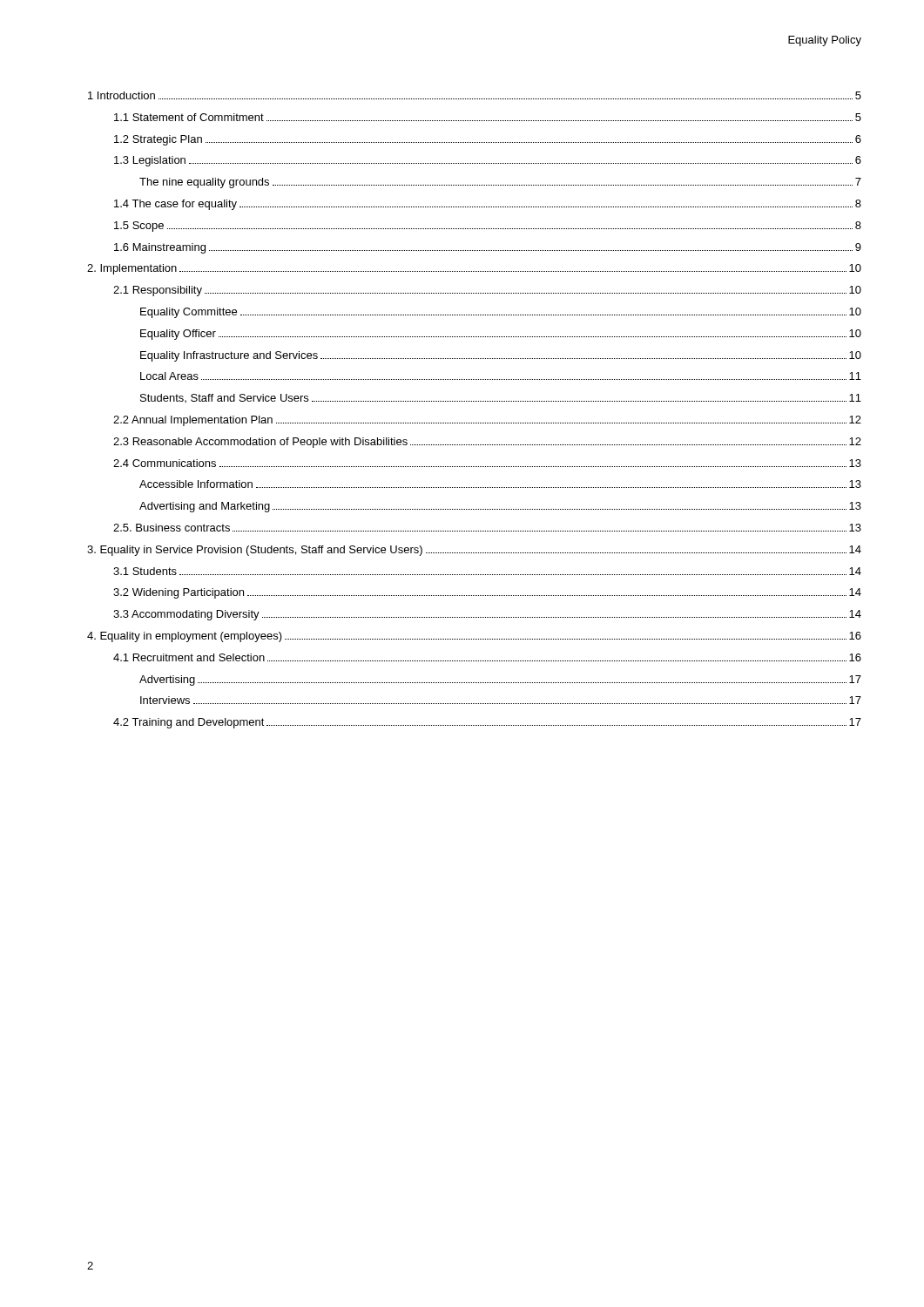Navigate to the region starting "2.3 Reasonable Accommodation of People with Disabilities 12"

coord(487,442)
